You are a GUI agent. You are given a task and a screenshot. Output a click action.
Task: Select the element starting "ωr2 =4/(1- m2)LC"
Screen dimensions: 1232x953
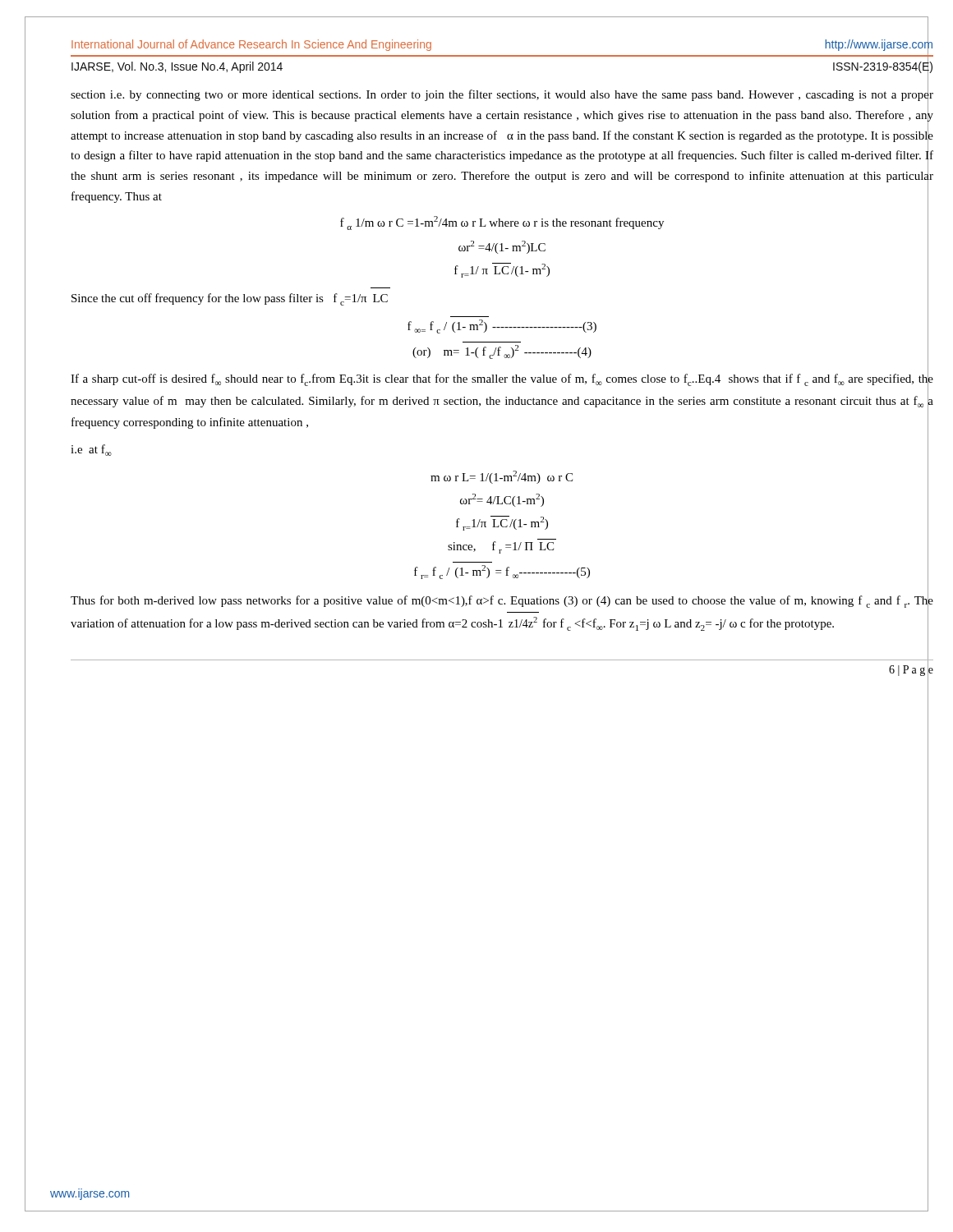pyautogui.click(x=502, y=246)
